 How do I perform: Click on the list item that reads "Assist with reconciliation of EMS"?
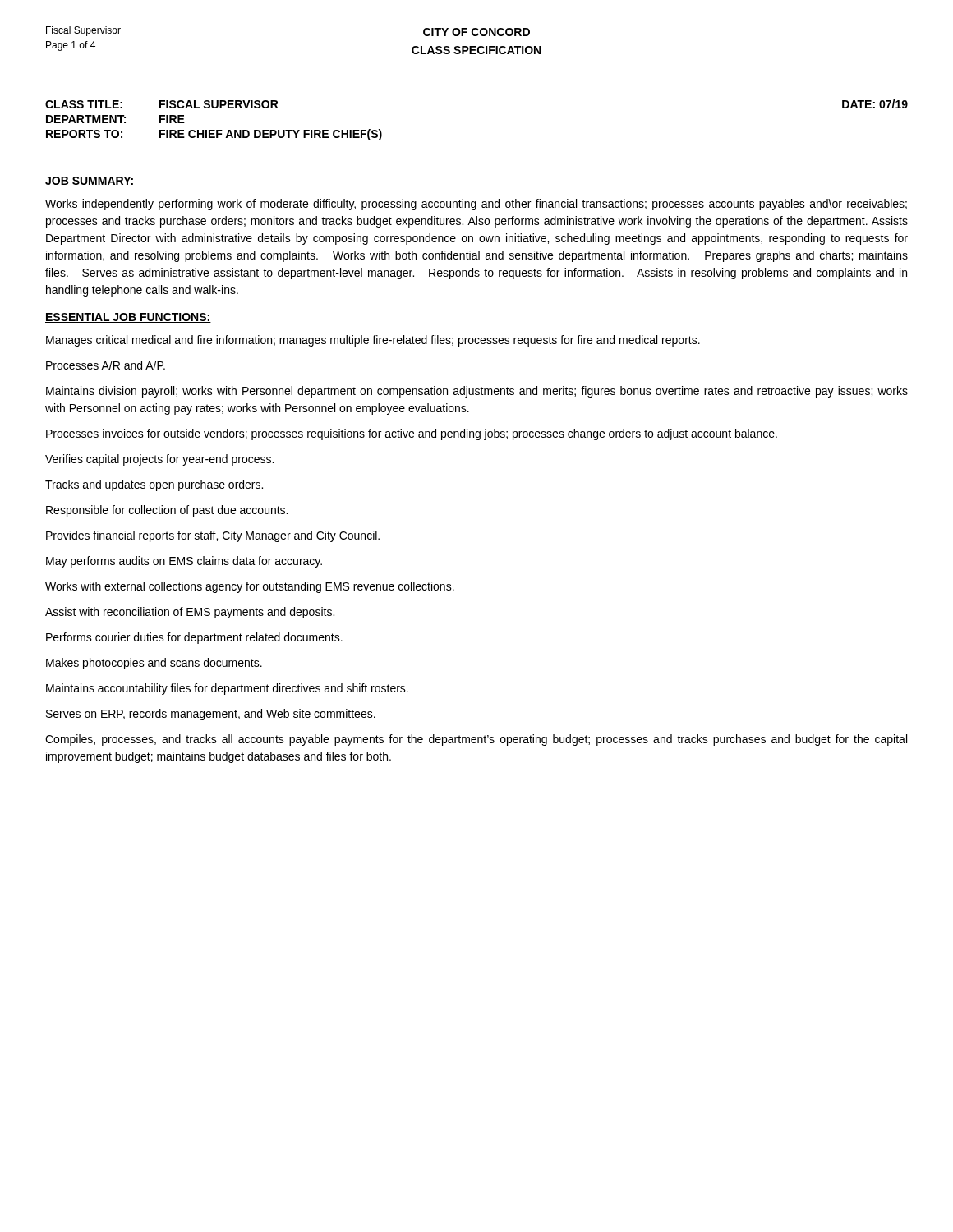[190, 612]
